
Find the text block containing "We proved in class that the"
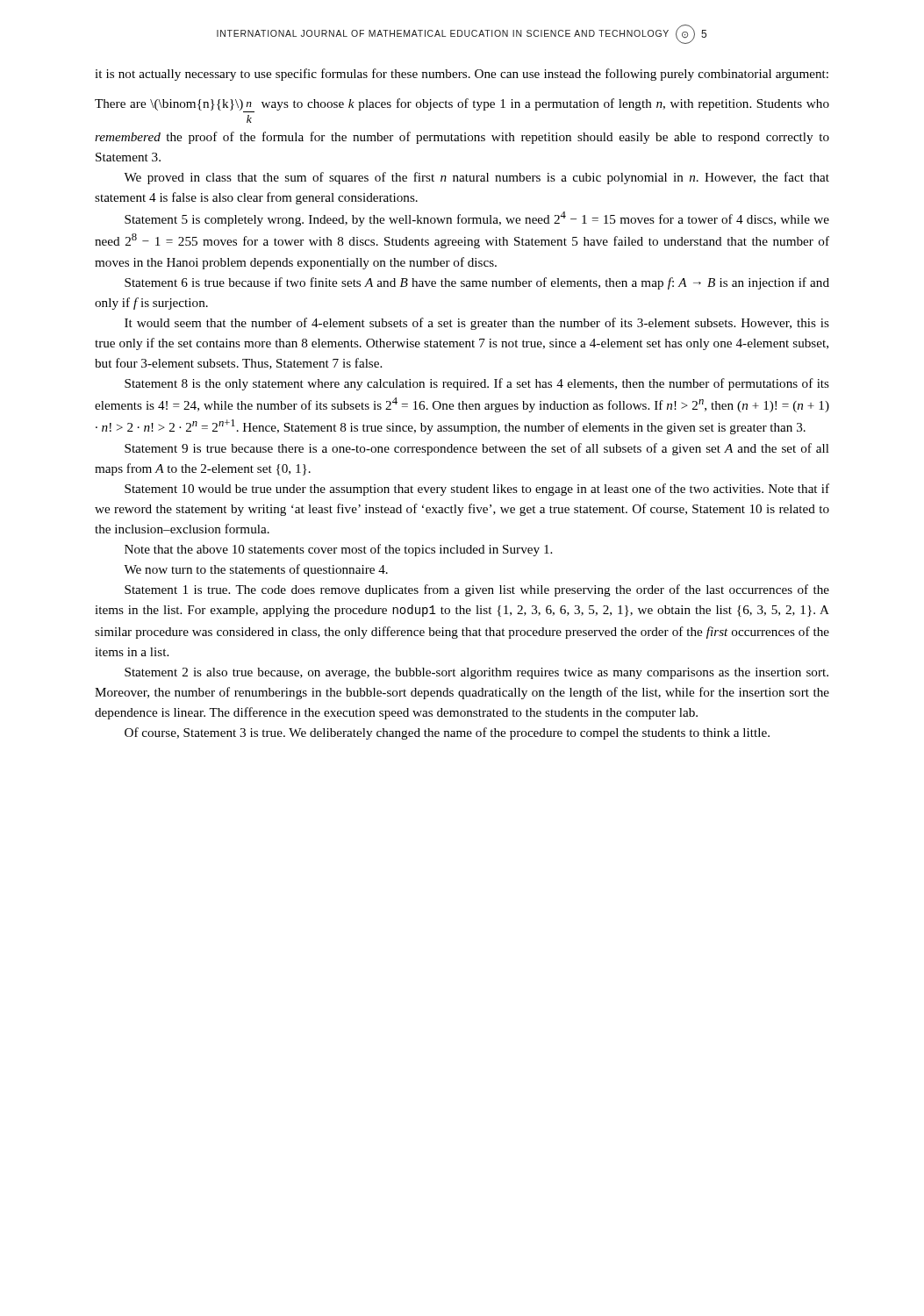pos(462,187)
